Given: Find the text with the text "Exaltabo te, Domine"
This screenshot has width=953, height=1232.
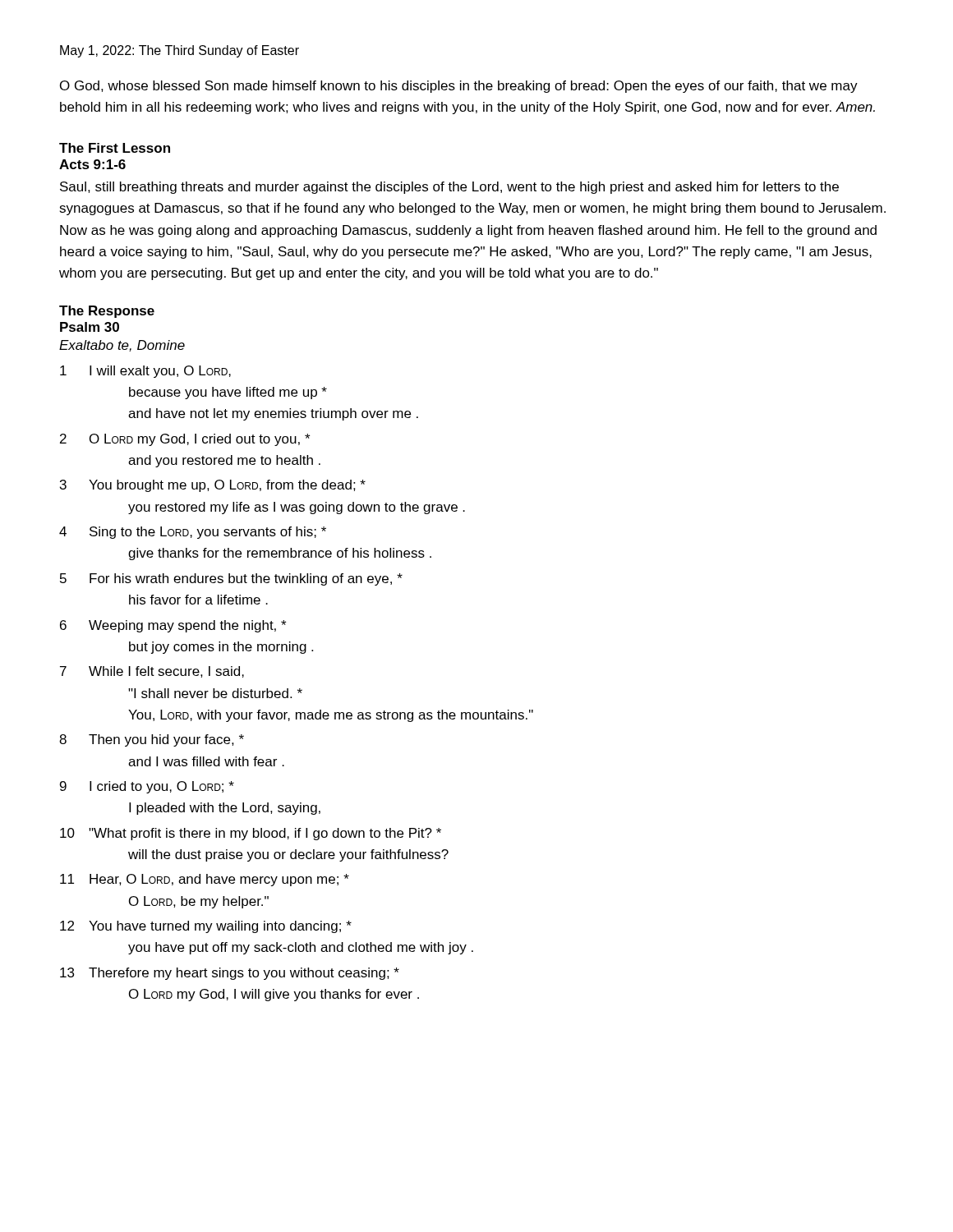Looking at the screenshot, I should click(x=122, y=345).
